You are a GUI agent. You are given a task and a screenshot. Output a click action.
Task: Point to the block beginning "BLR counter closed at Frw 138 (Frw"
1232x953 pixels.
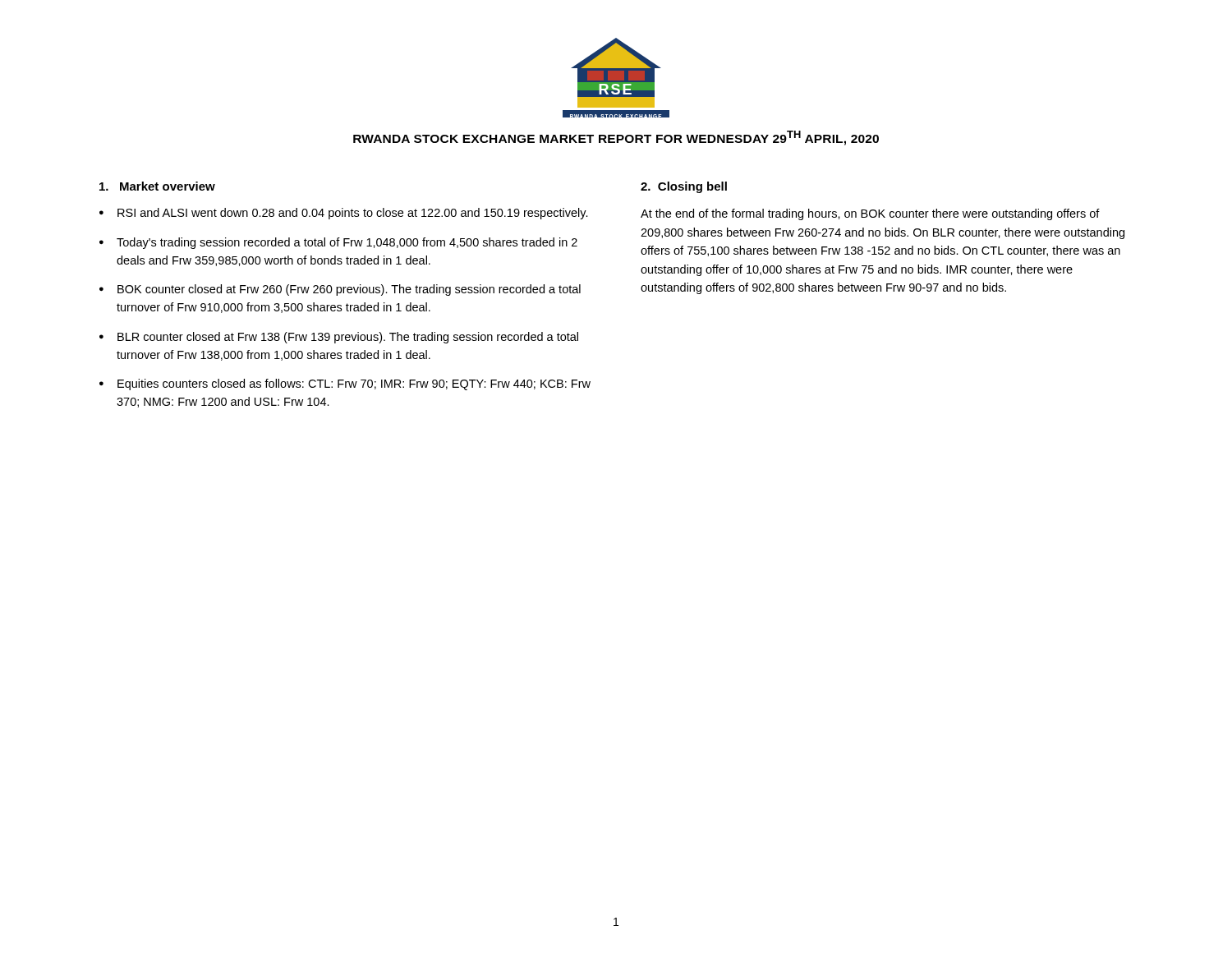(348, 346)
